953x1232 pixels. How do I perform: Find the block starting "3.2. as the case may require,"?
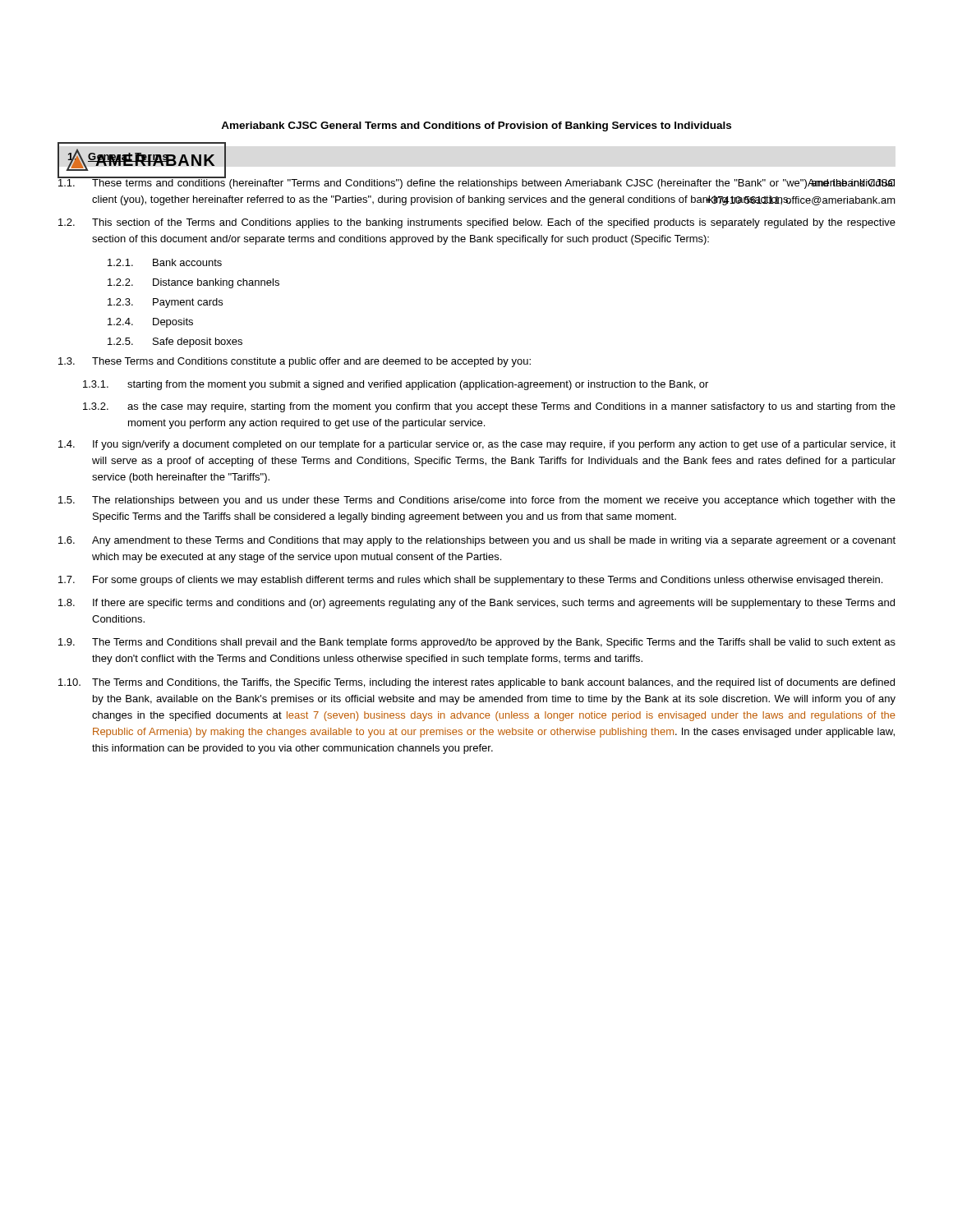(x=489, y=415)
